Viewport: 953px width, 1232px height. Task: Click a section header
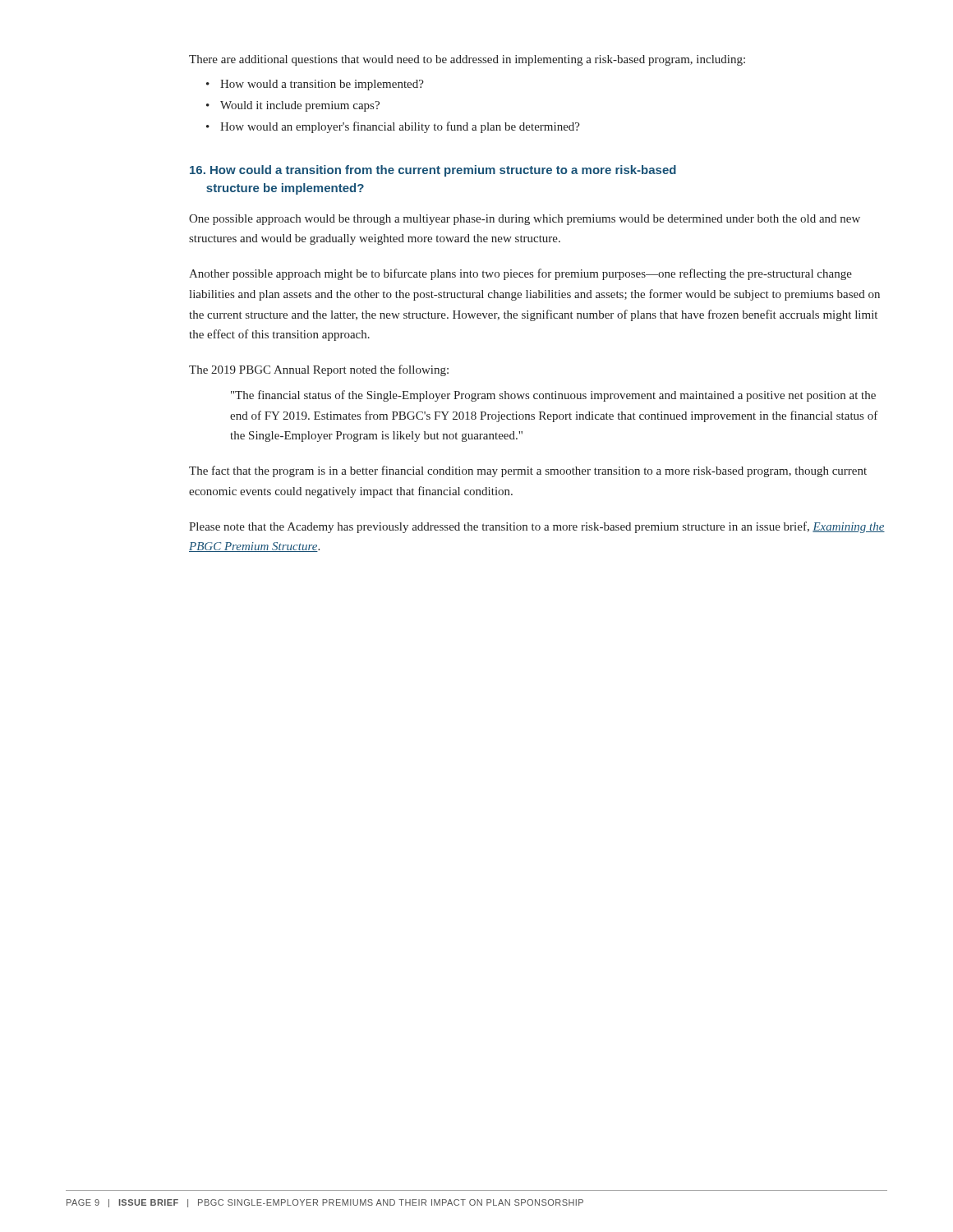(x=538, y=179)
